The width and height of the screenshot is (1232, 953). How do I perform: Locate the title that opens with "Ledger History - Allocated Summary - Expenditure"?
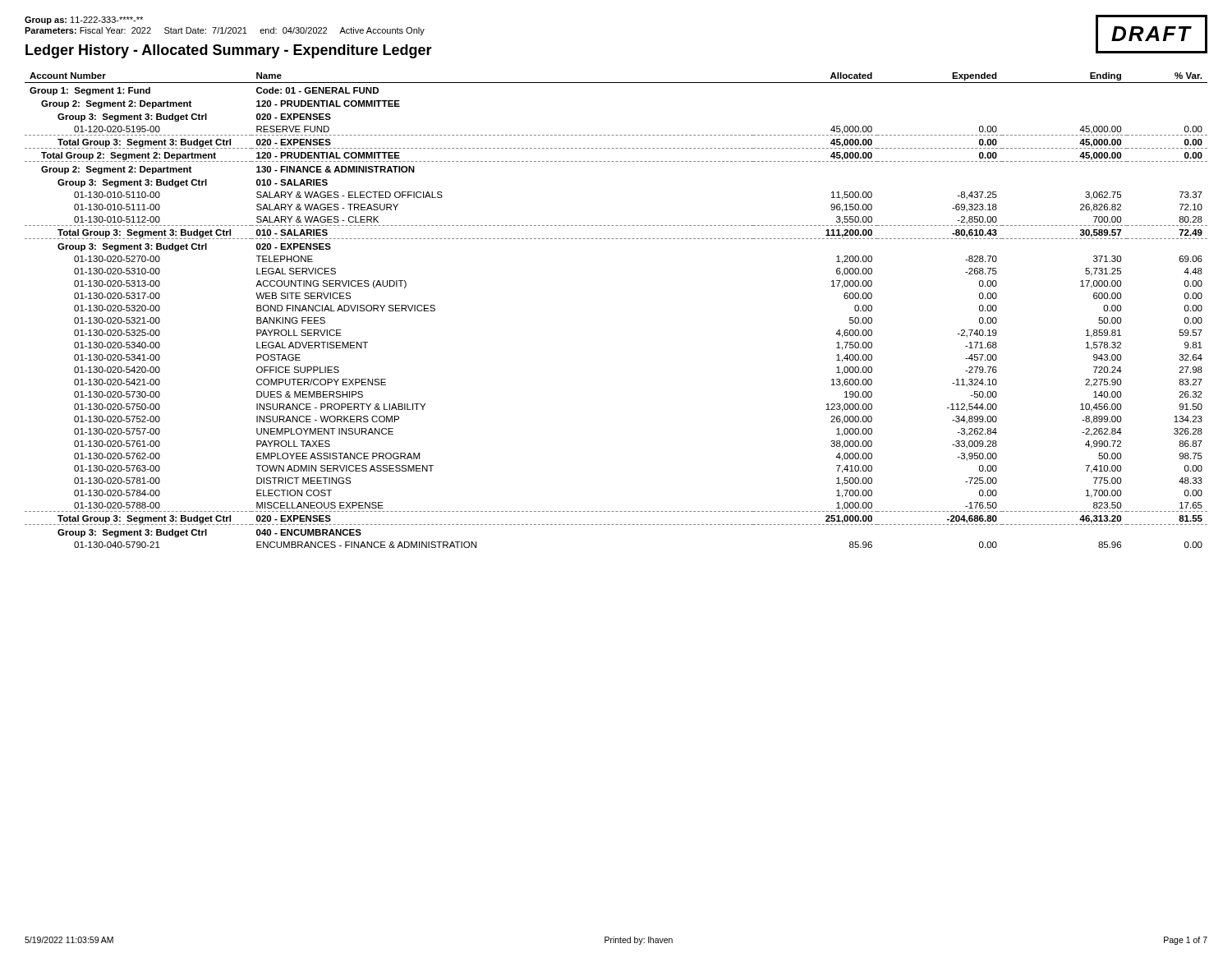click(228, 51)
